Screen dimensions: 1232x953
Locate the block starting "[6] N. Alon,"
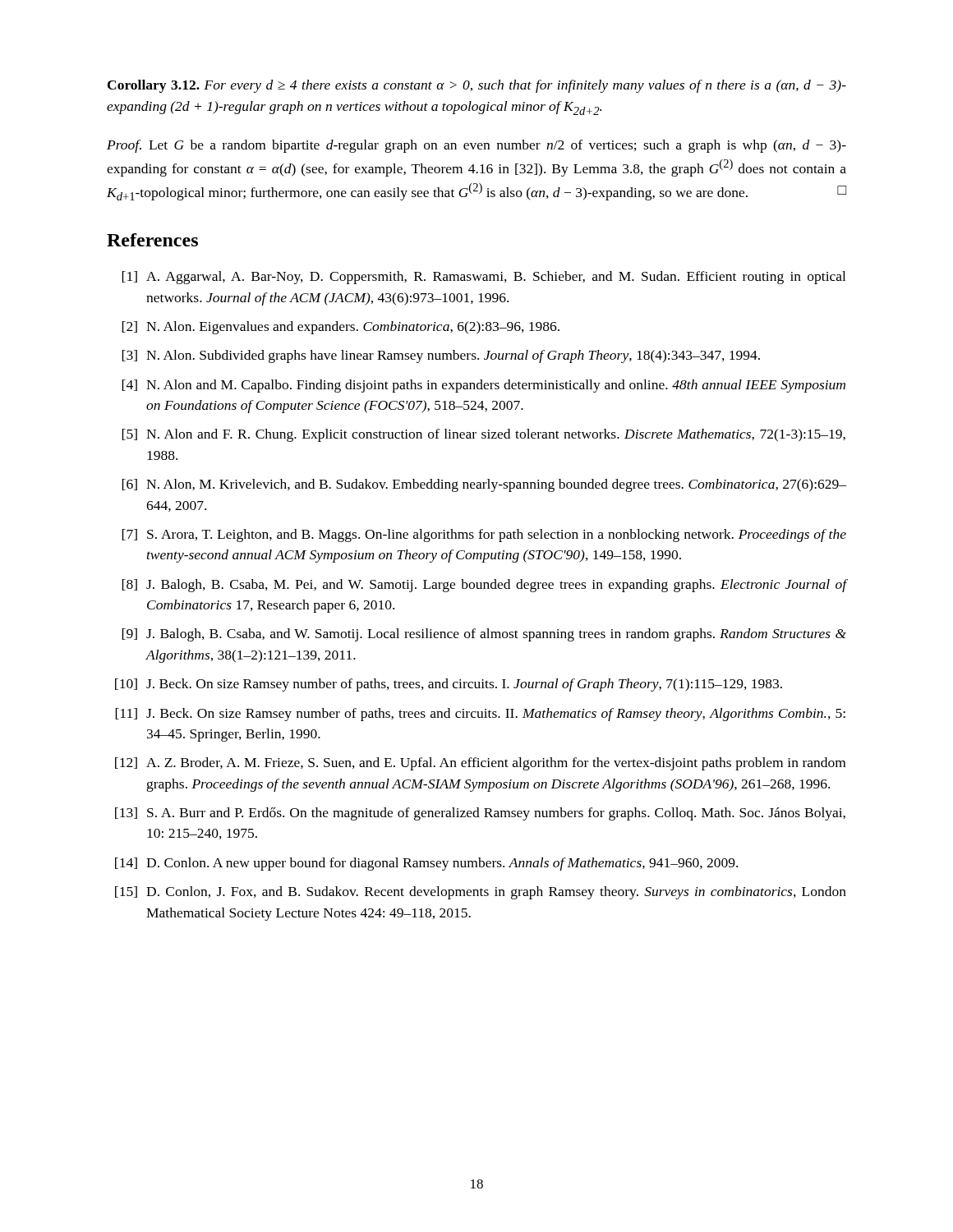(476, 495)
